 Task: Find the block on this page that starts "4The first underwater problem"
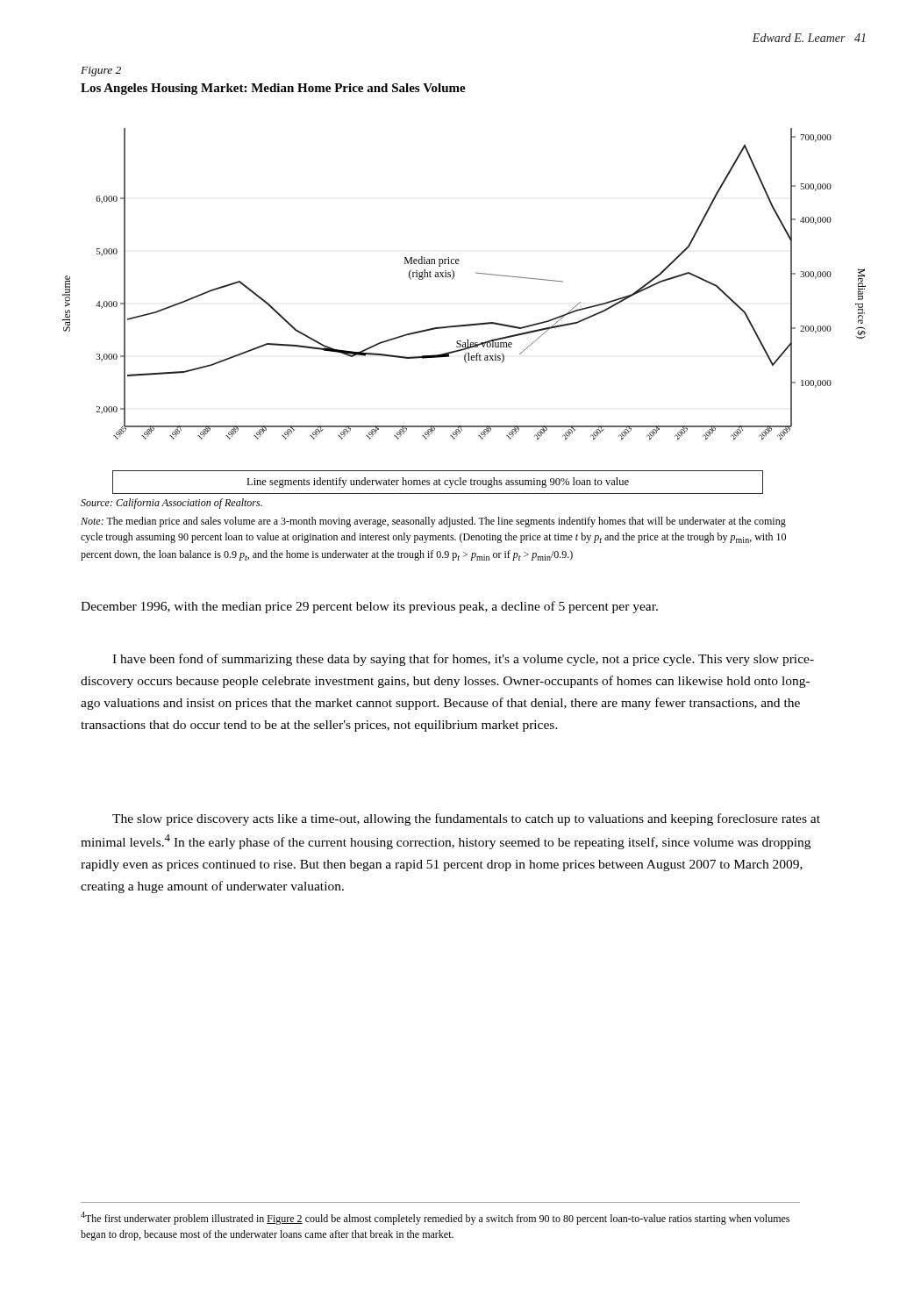tap(435, 1225)
